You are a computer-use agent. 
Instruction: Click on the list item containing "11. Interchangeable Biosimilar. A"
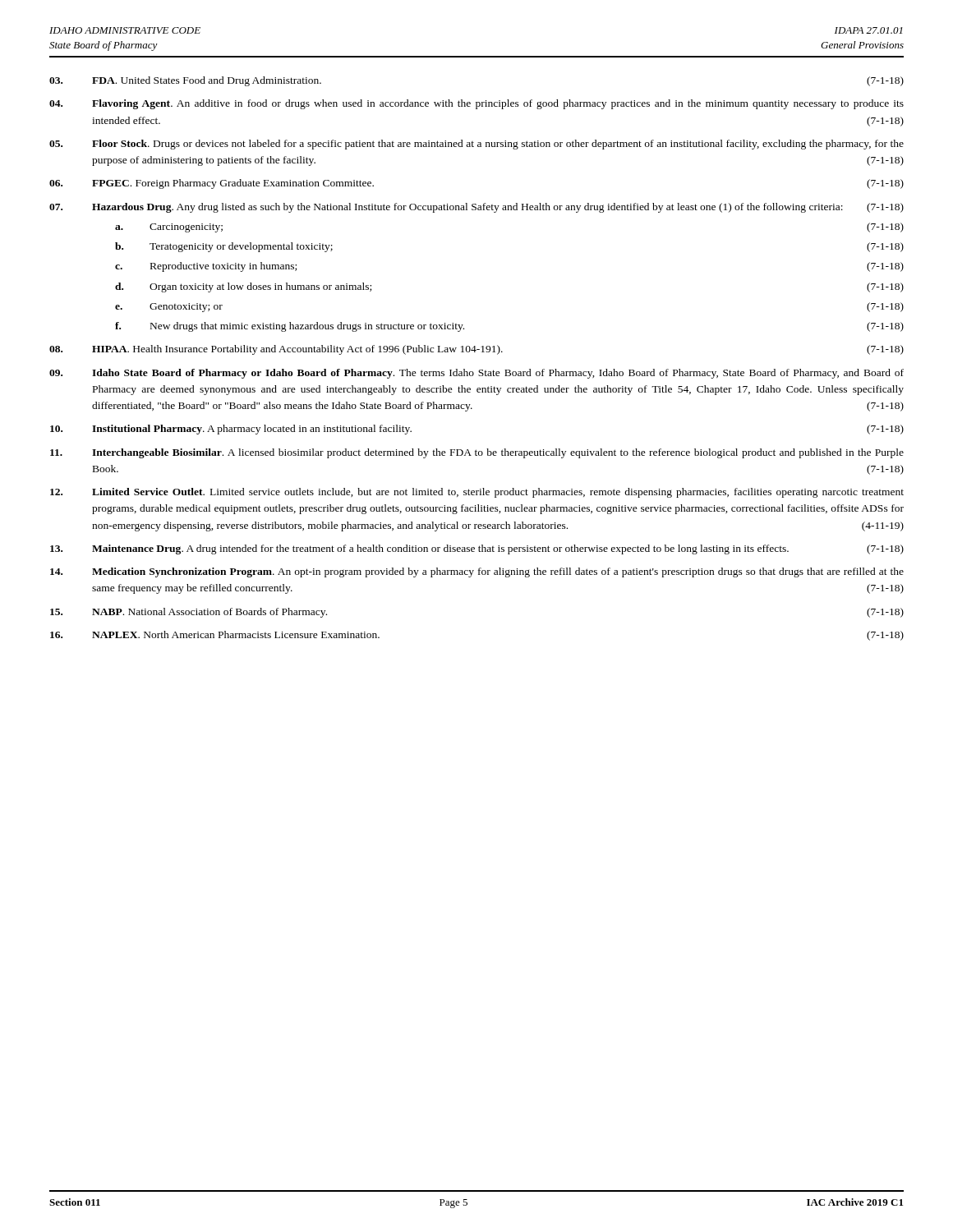click(476, 461)
